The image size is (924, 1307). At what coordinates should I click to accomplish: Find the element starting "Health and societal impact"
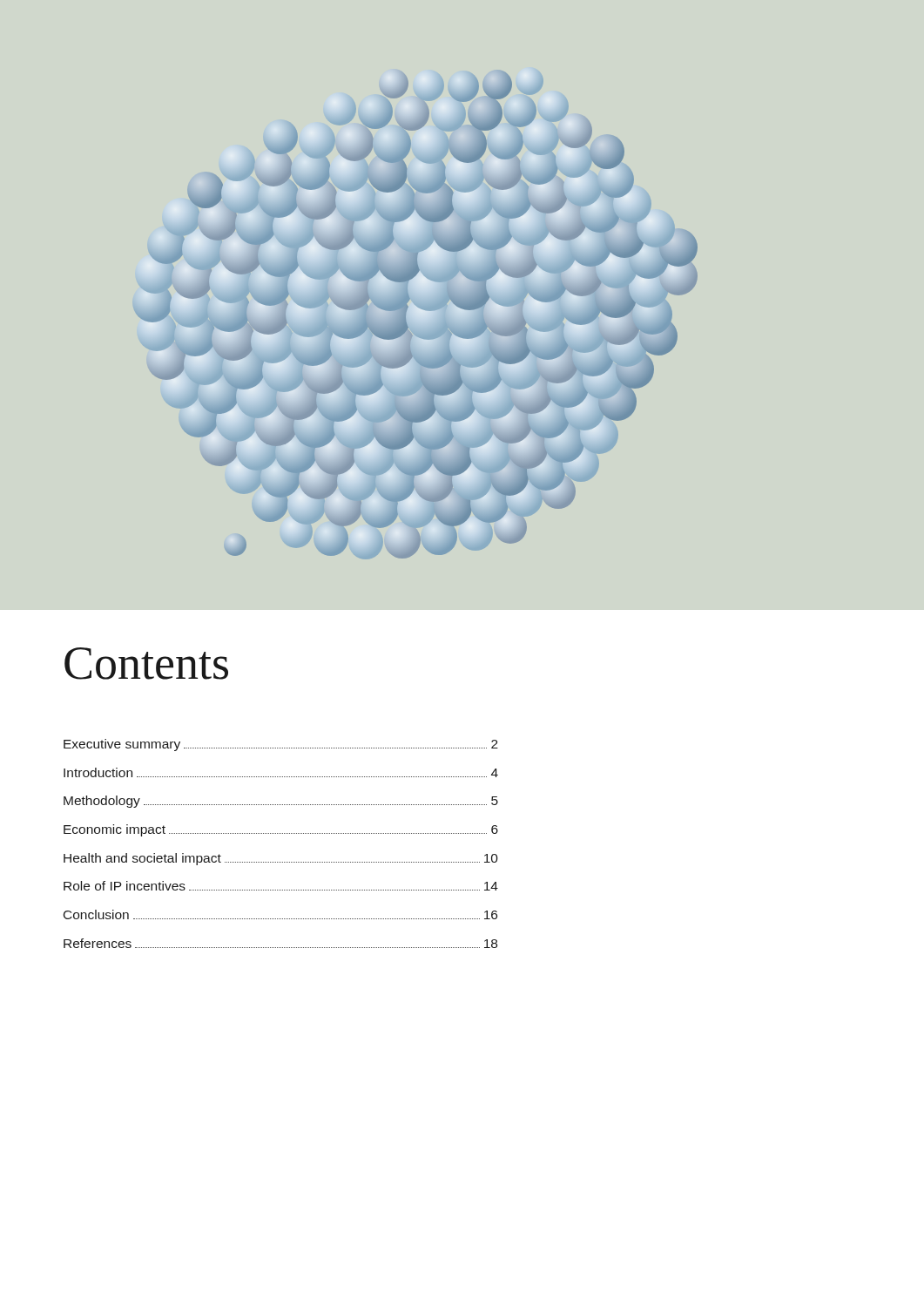pyautogui.click(x=280, y=858)
